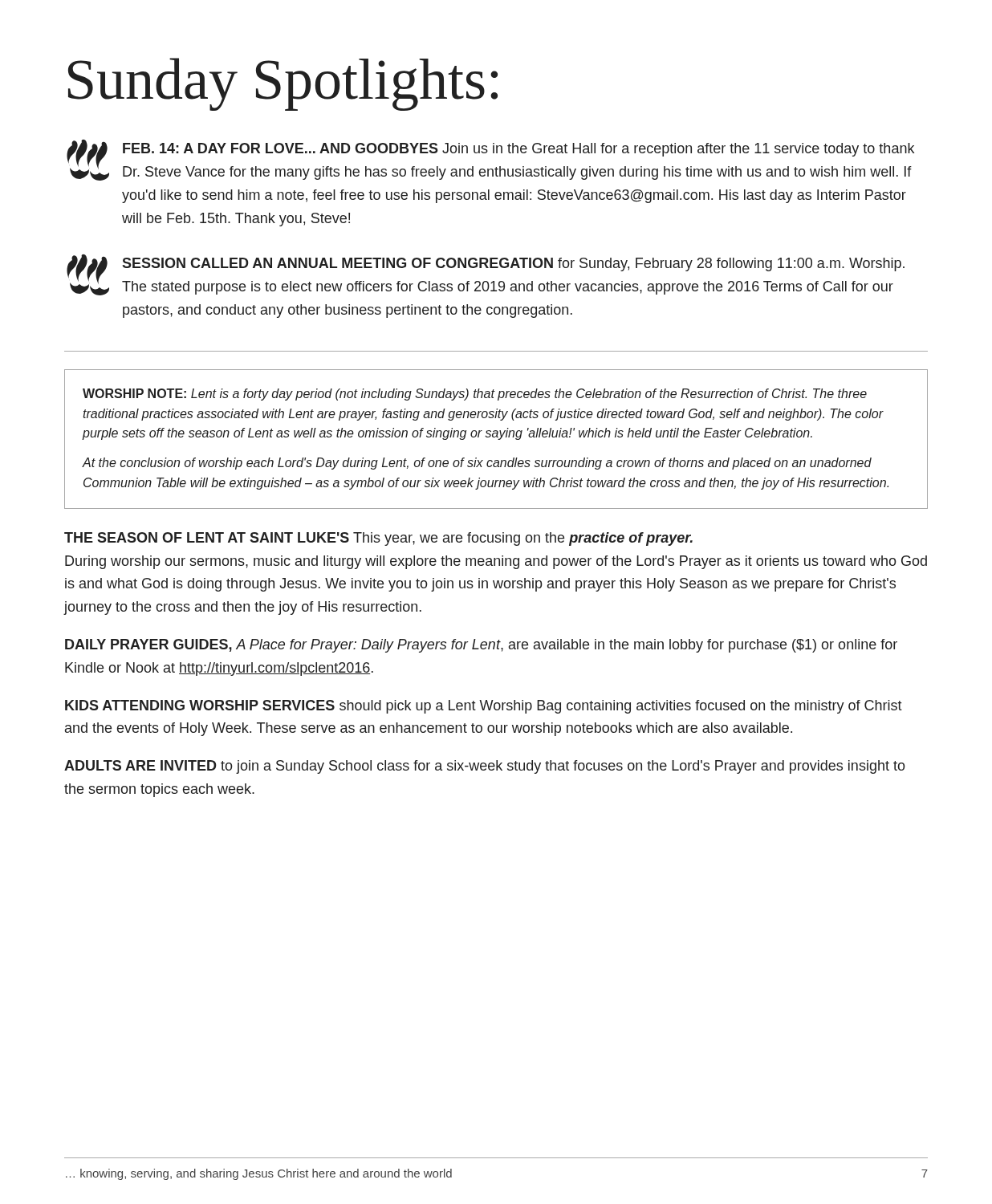The width and height of the screenshot is (992, 1204).
Task: Point to the text starting "KIDS ATTENDING WORSHIP SERVICES should pick"
Action: pos(483,717)
